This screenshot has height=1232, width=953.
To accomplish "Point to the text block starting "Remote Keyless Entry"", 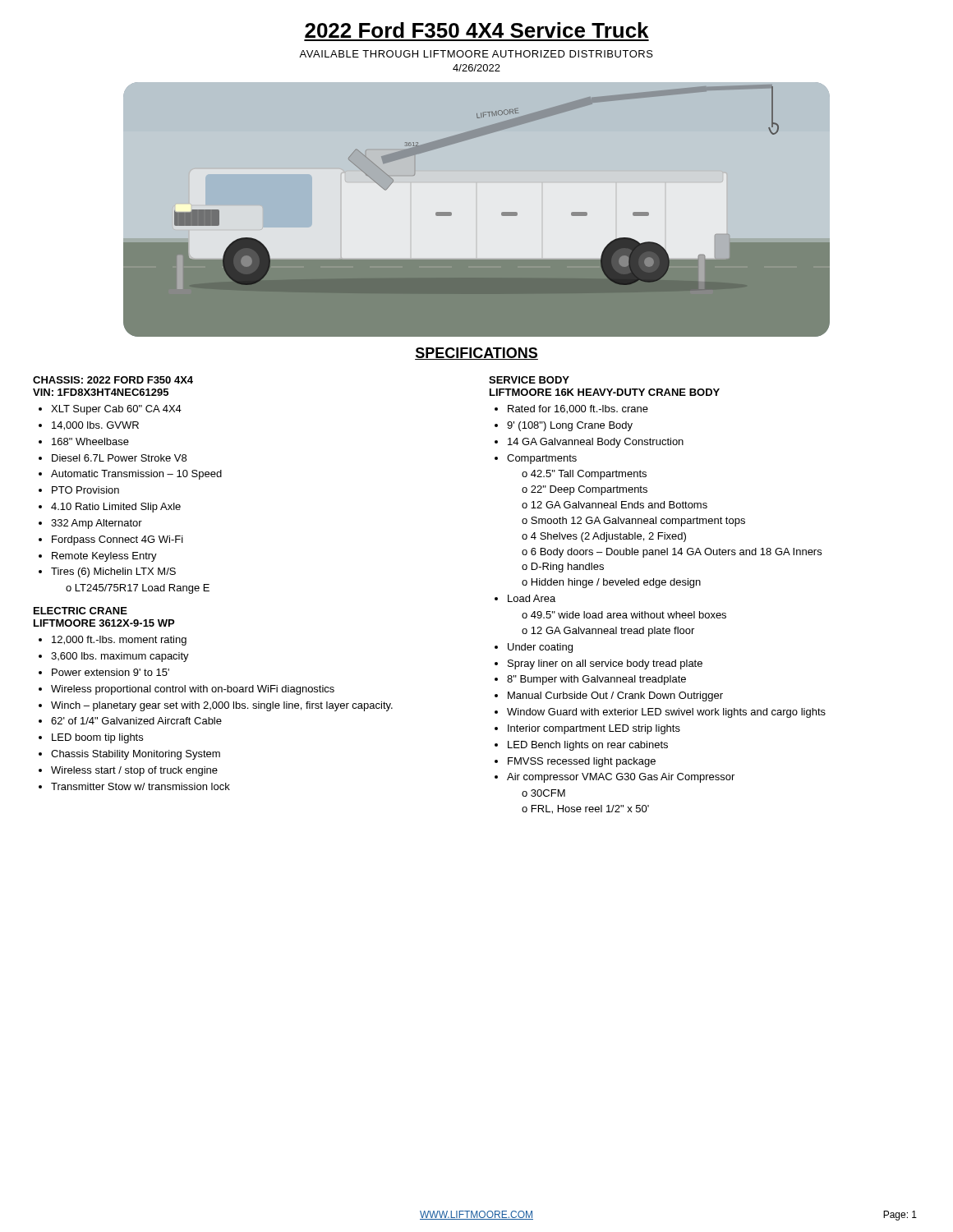I will click(104, 555).
